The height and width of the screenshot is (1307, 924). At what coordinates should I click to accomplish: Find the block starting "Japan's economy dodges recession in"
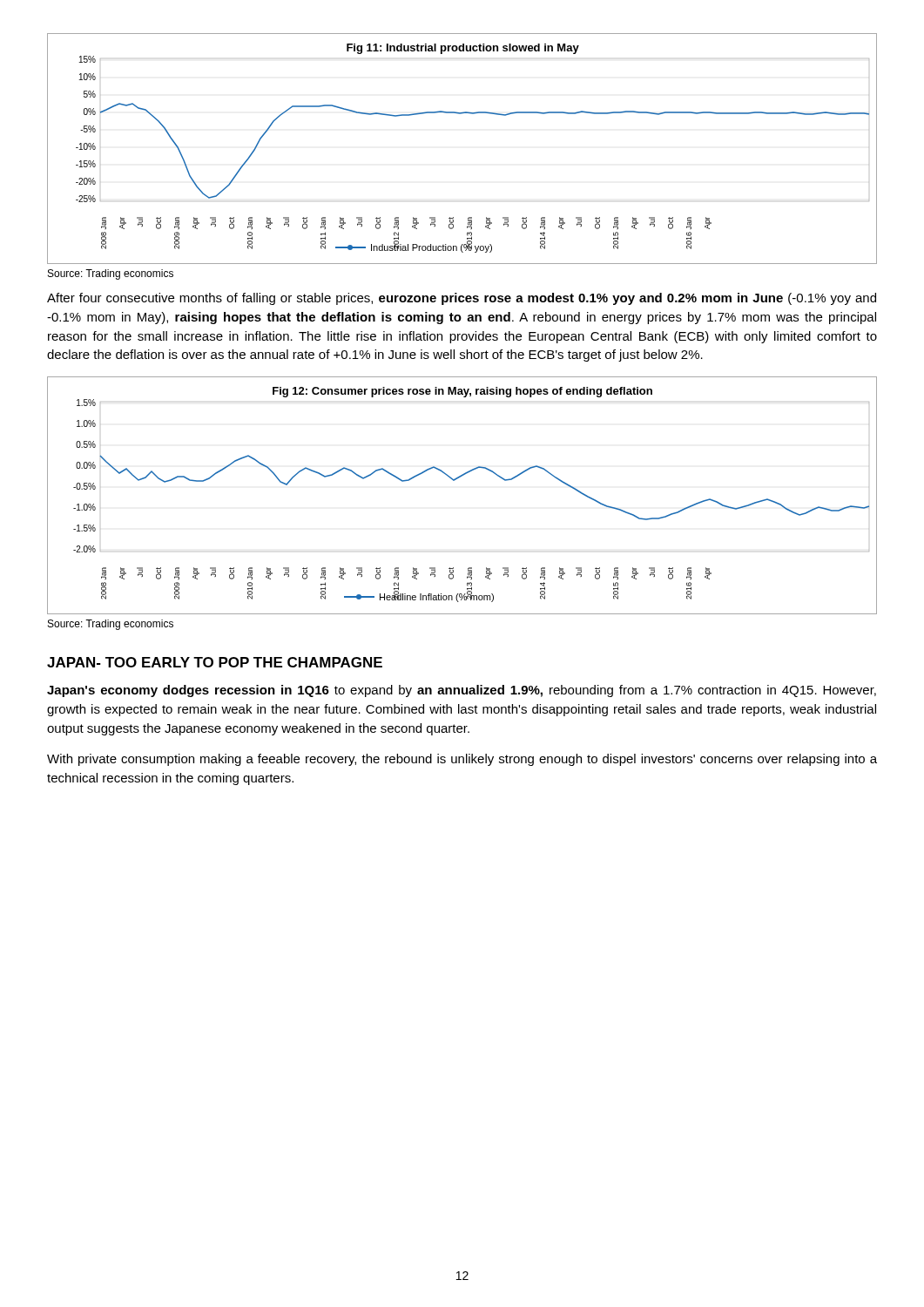pos(462,709)
